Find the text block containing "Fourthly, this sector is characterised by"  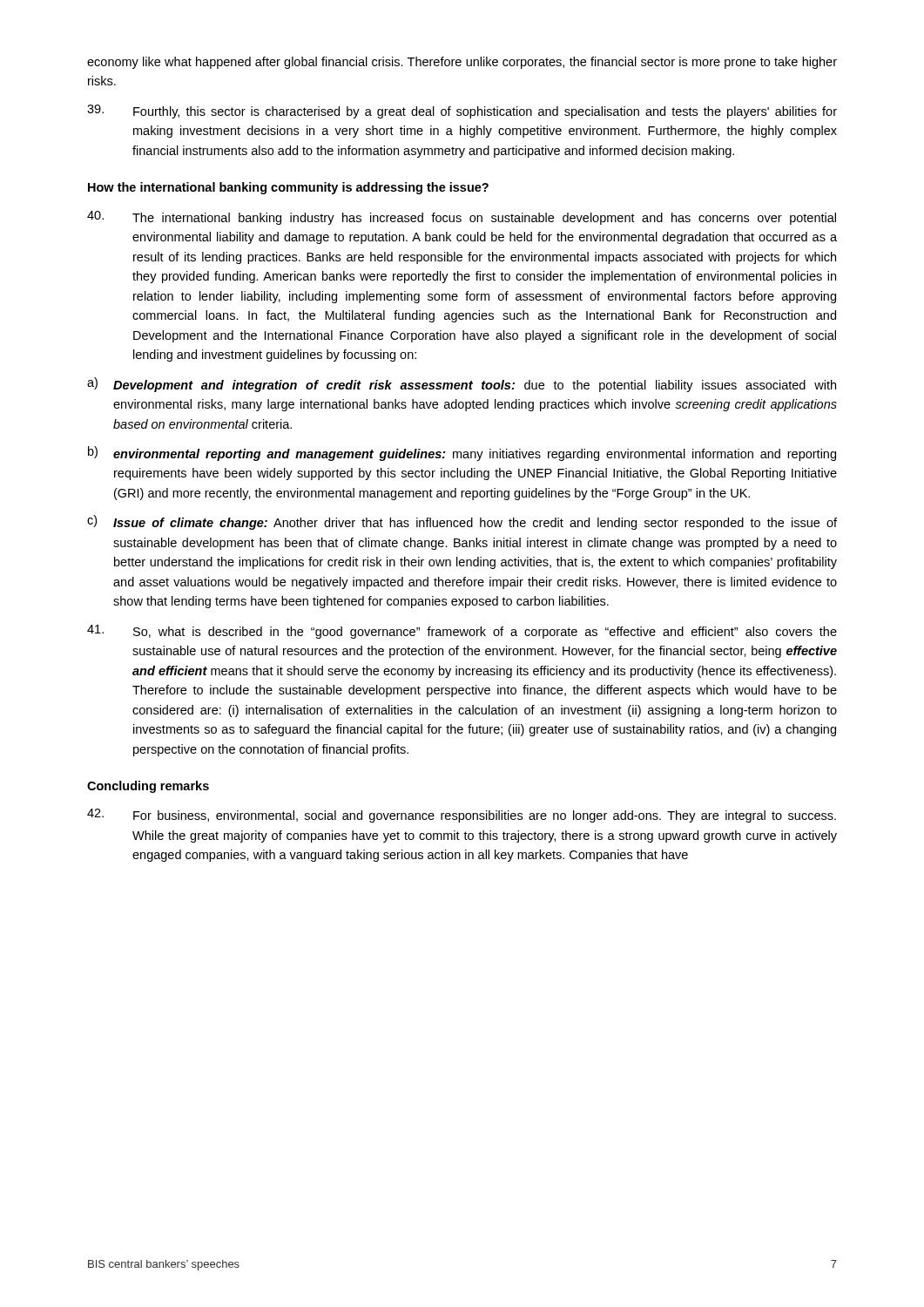click(x=462, y=131)
